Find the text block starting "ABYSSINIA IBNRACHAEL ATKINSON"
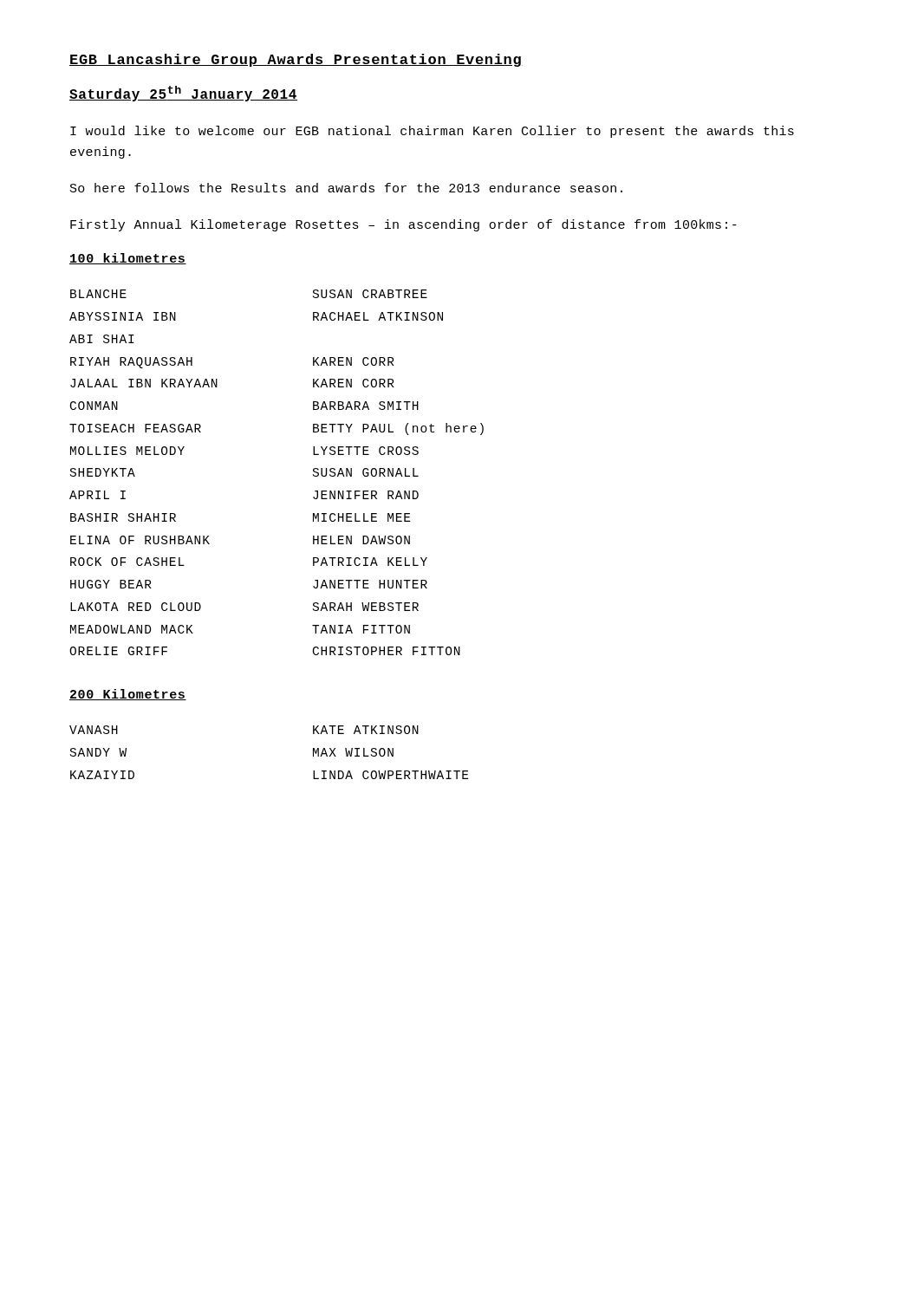 point(106,316)
